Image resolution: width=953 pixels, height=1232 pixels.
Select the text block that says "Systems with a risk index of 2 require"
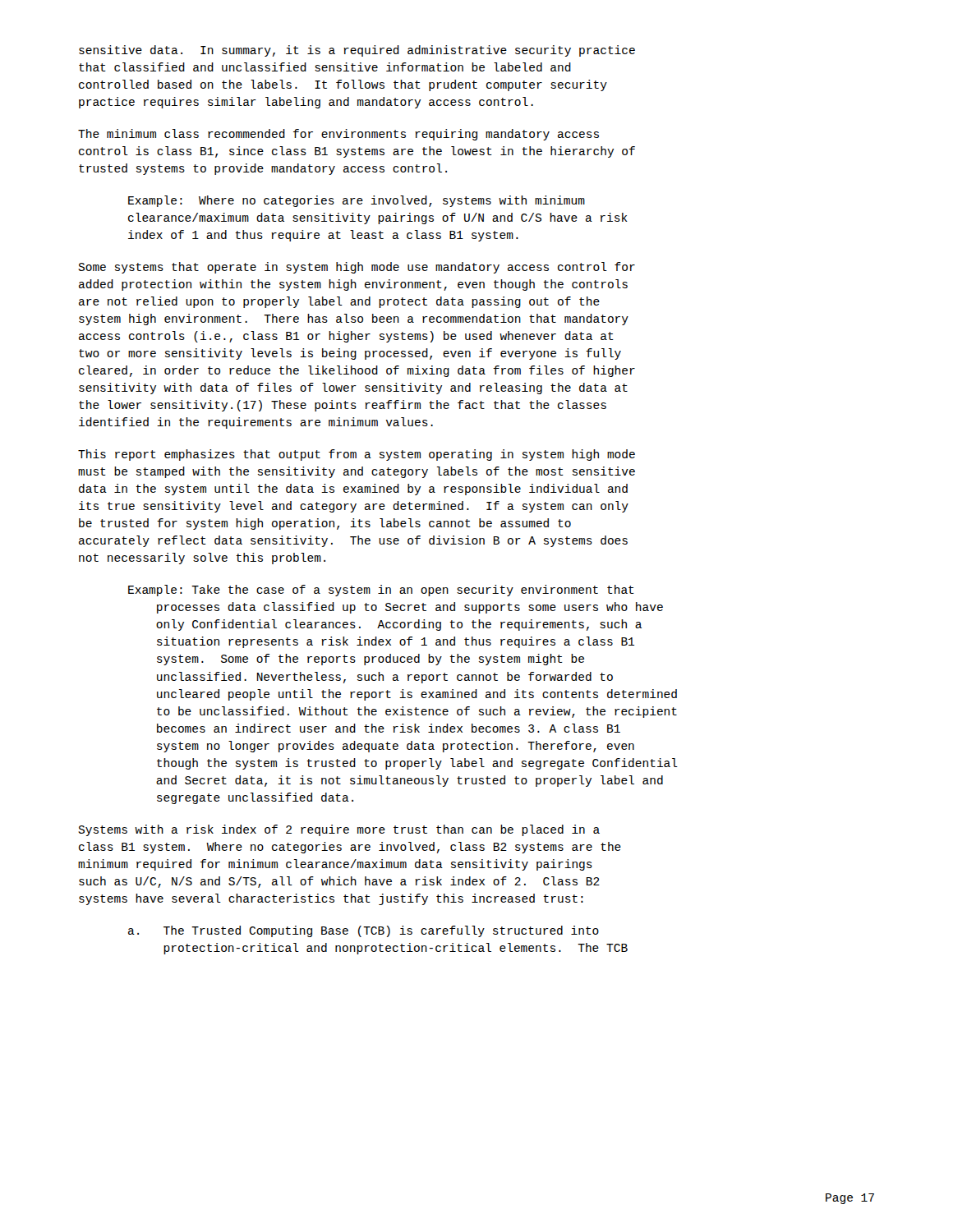350,865
